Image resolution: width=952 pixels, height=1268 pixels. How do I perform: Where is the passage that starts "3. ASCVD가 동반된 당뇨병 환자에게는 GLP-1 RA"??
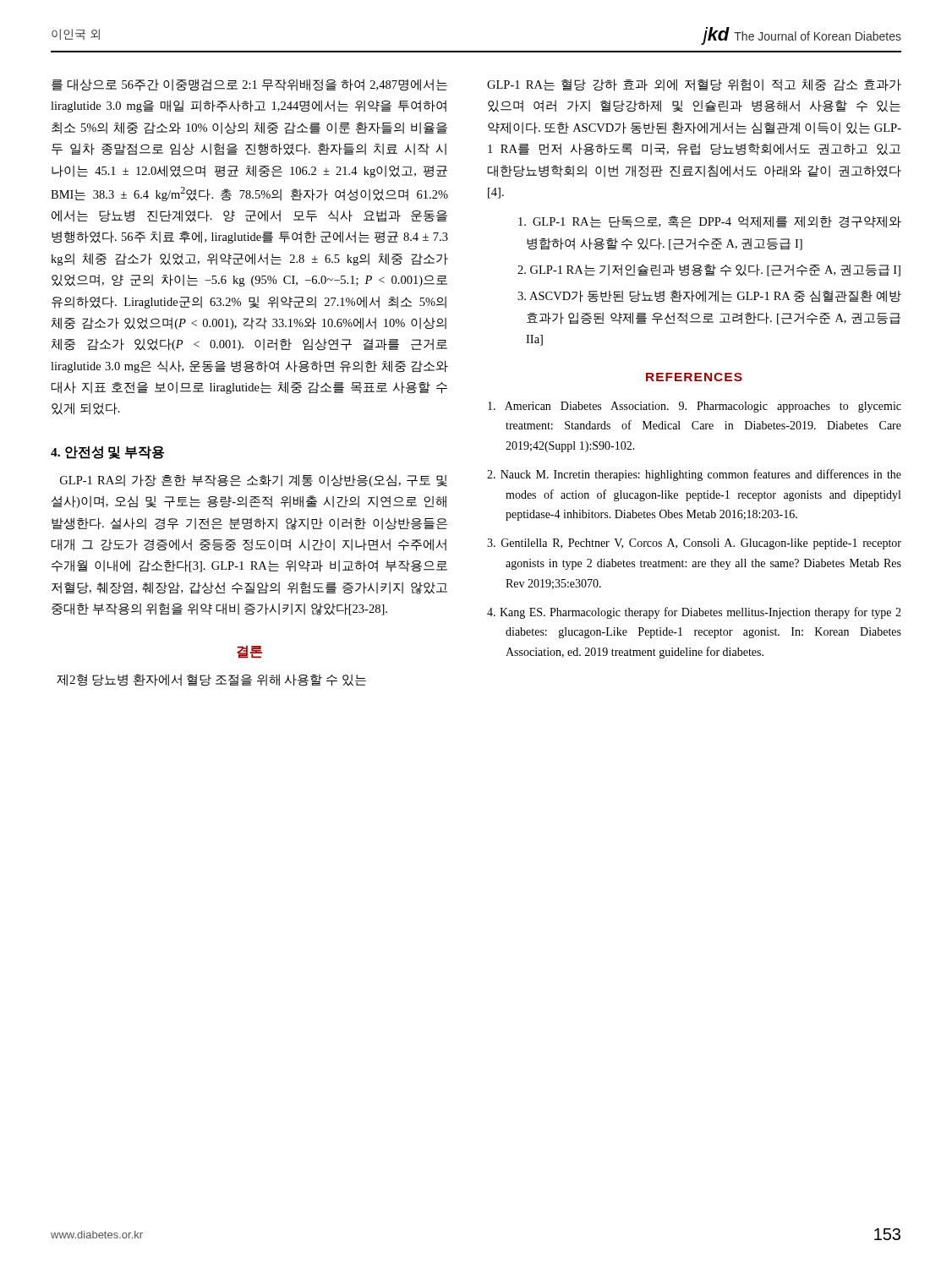point(709,318)
